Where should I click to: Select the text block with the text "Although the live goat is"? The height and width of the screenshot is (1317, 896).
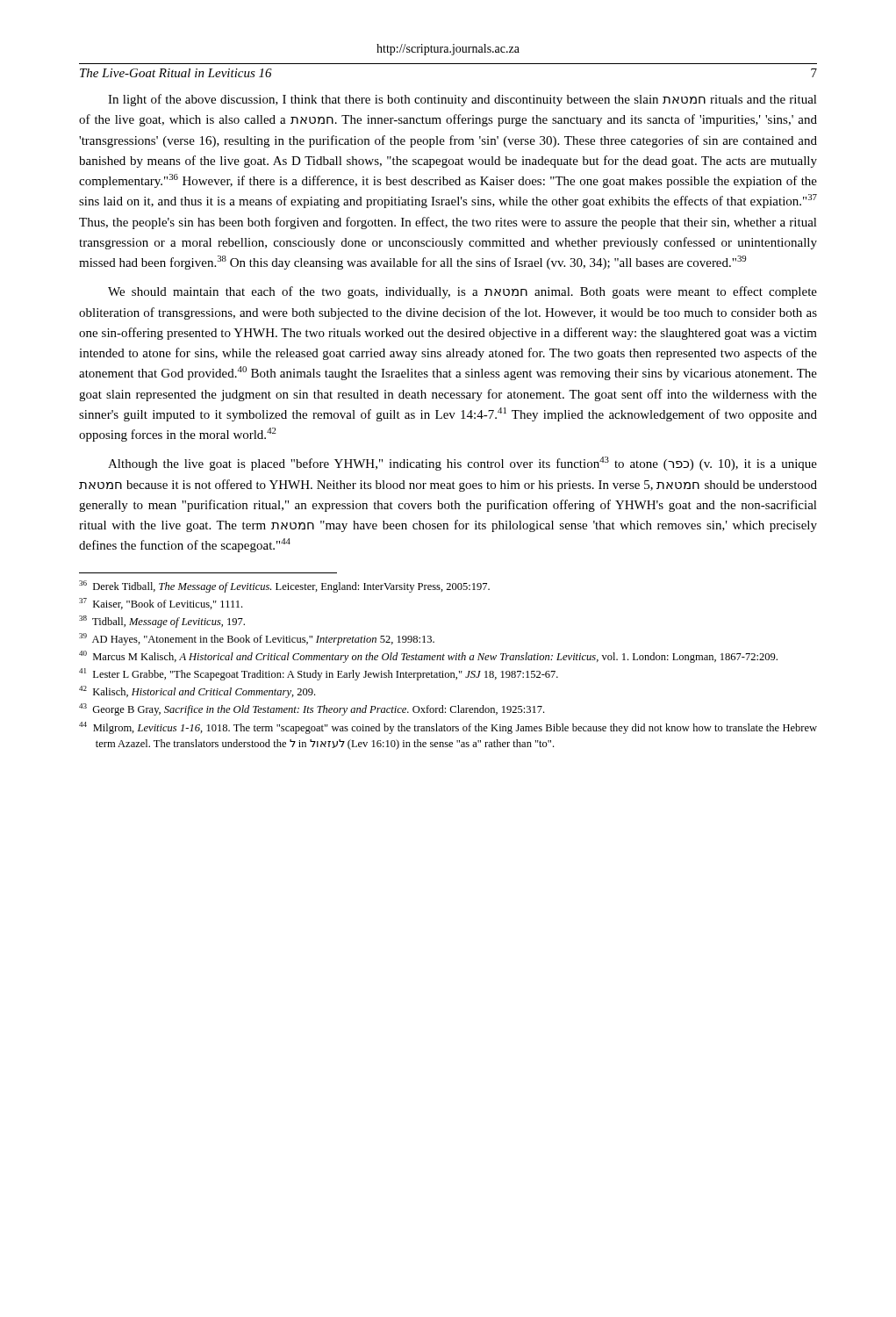[448, 503]
